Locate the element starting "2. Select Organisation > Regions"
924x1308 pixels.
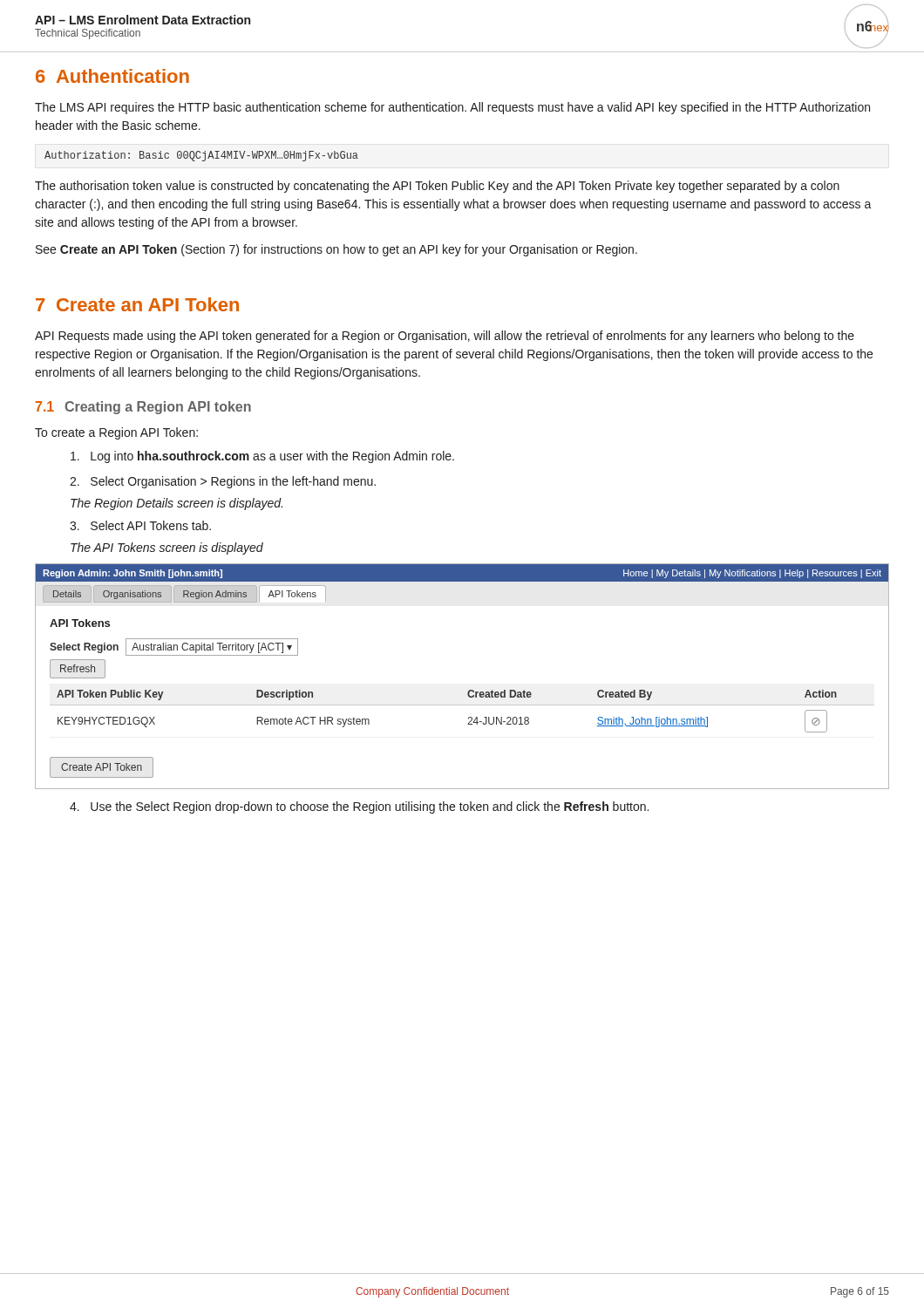pyautogui.click(x=223, y=481)
